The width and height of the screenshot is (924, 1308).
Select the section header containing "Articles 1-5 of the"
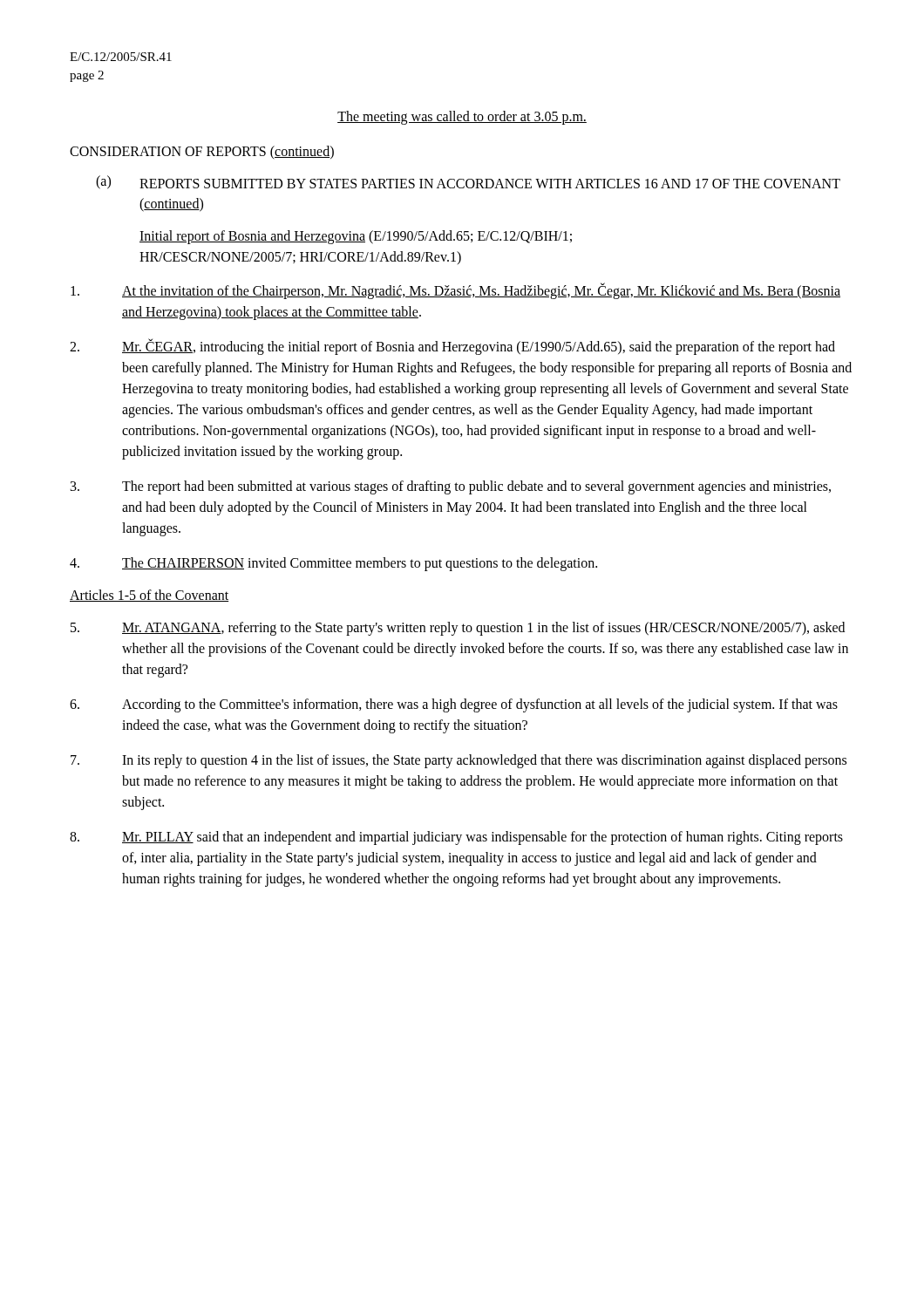(149, 595)
